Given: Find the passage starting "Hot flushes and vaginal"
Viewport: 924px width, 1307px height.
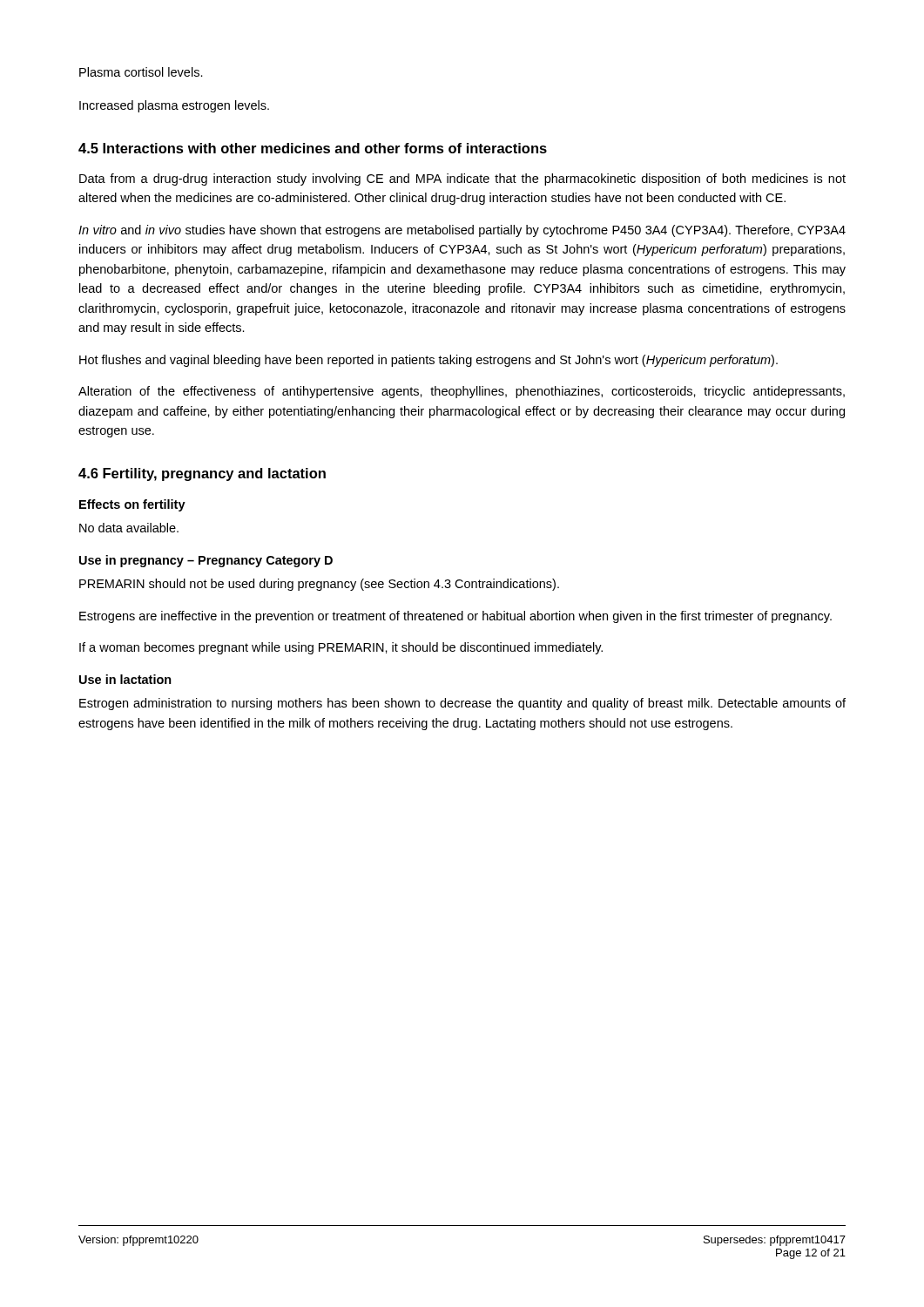Looking at the screenshot, I should coord(428,360).
